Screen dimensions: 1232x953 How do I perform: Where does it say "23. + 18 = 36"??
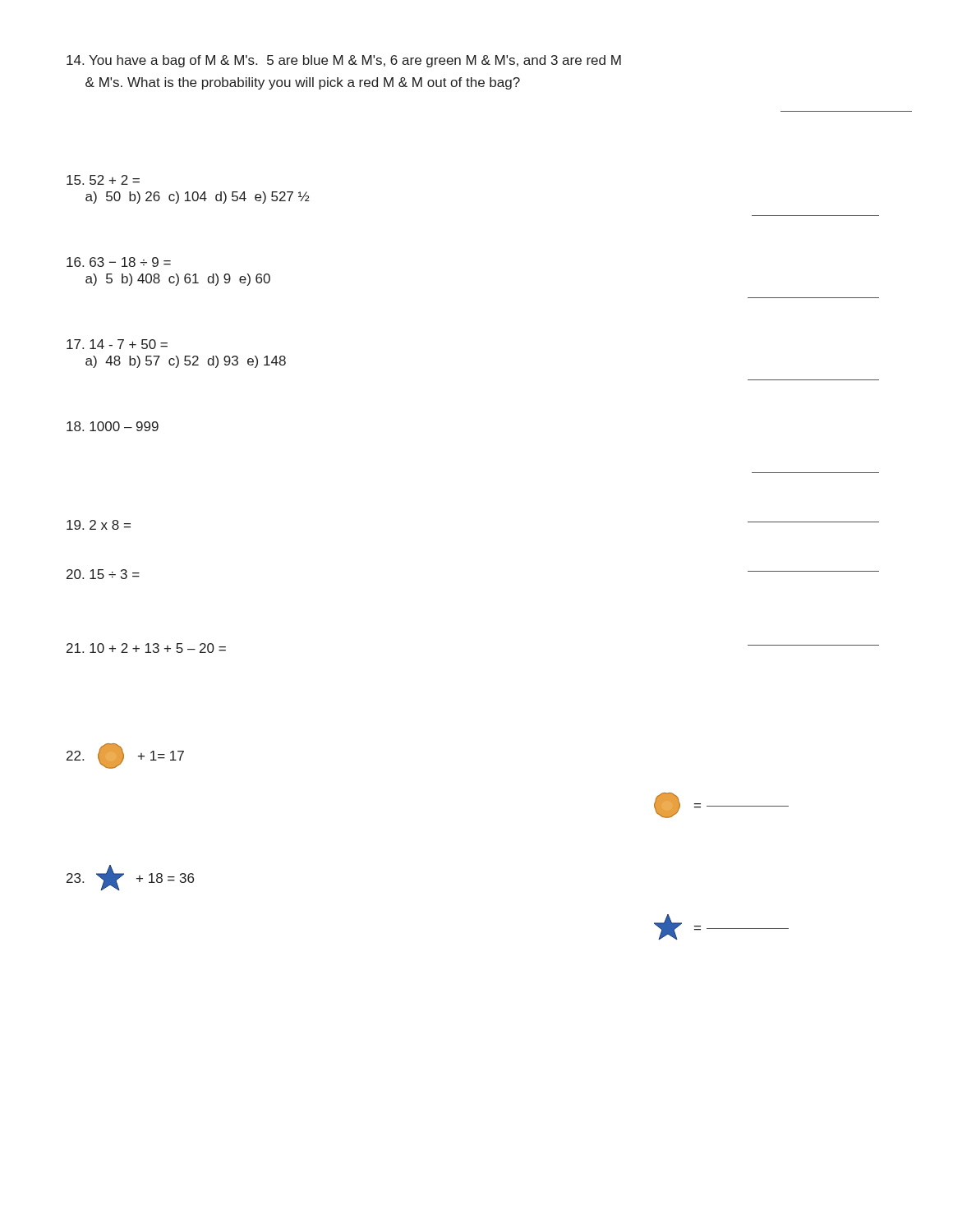130,879
